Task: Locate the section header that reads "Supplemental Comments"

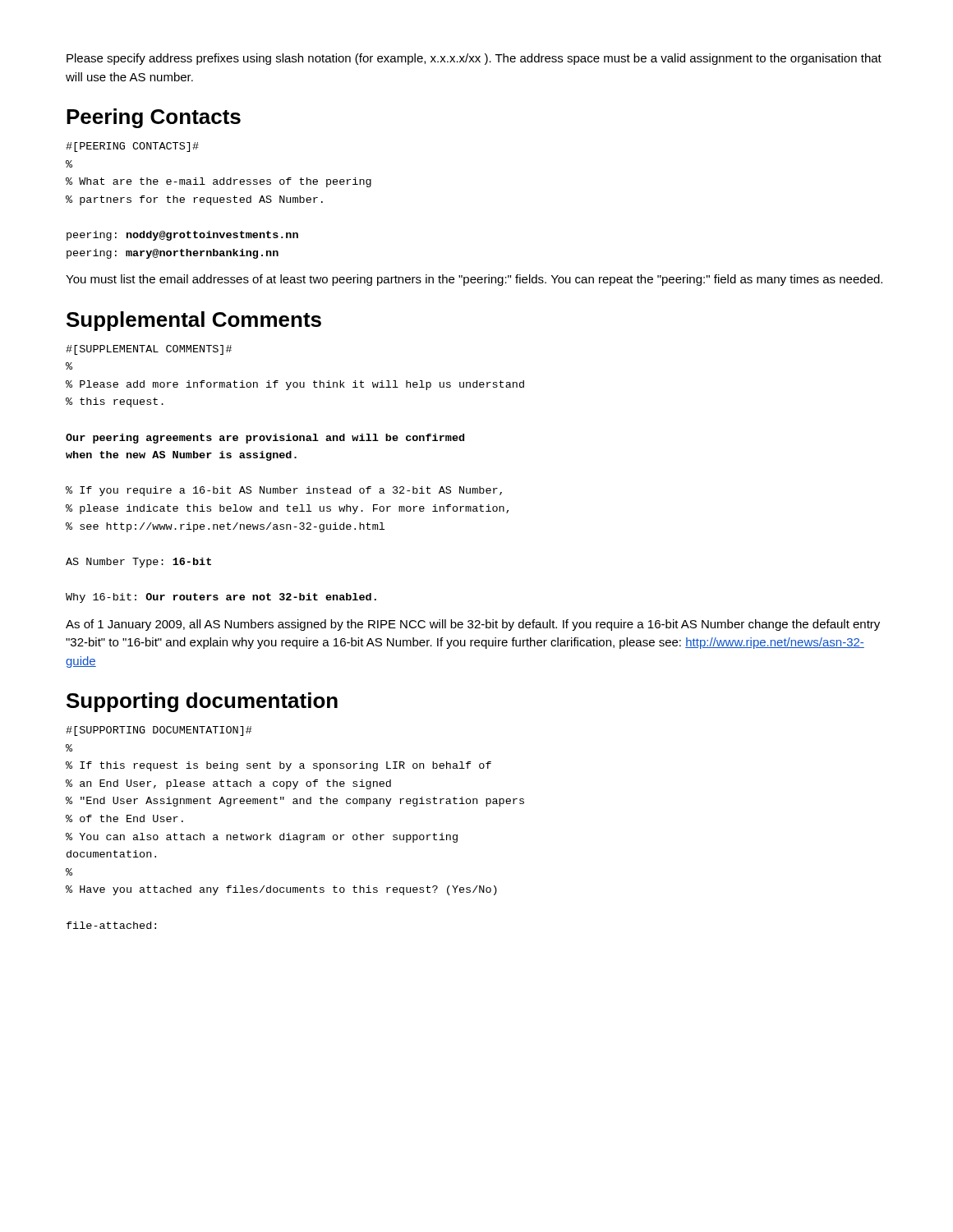Action: tap(194, 319)
